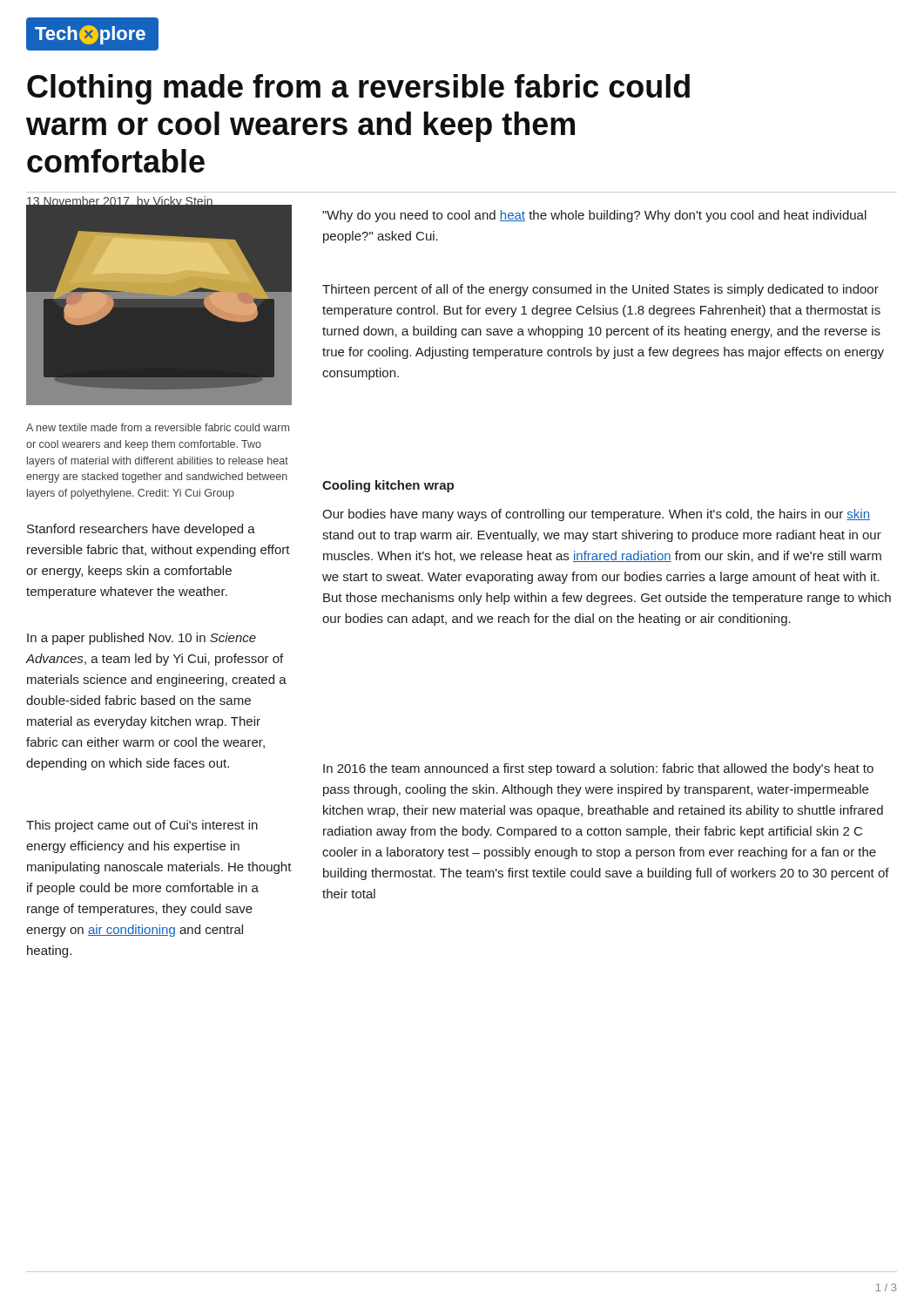Click on the text block that reads "13 November 2017, by"
924x1307 pixels.
point(120,201)
